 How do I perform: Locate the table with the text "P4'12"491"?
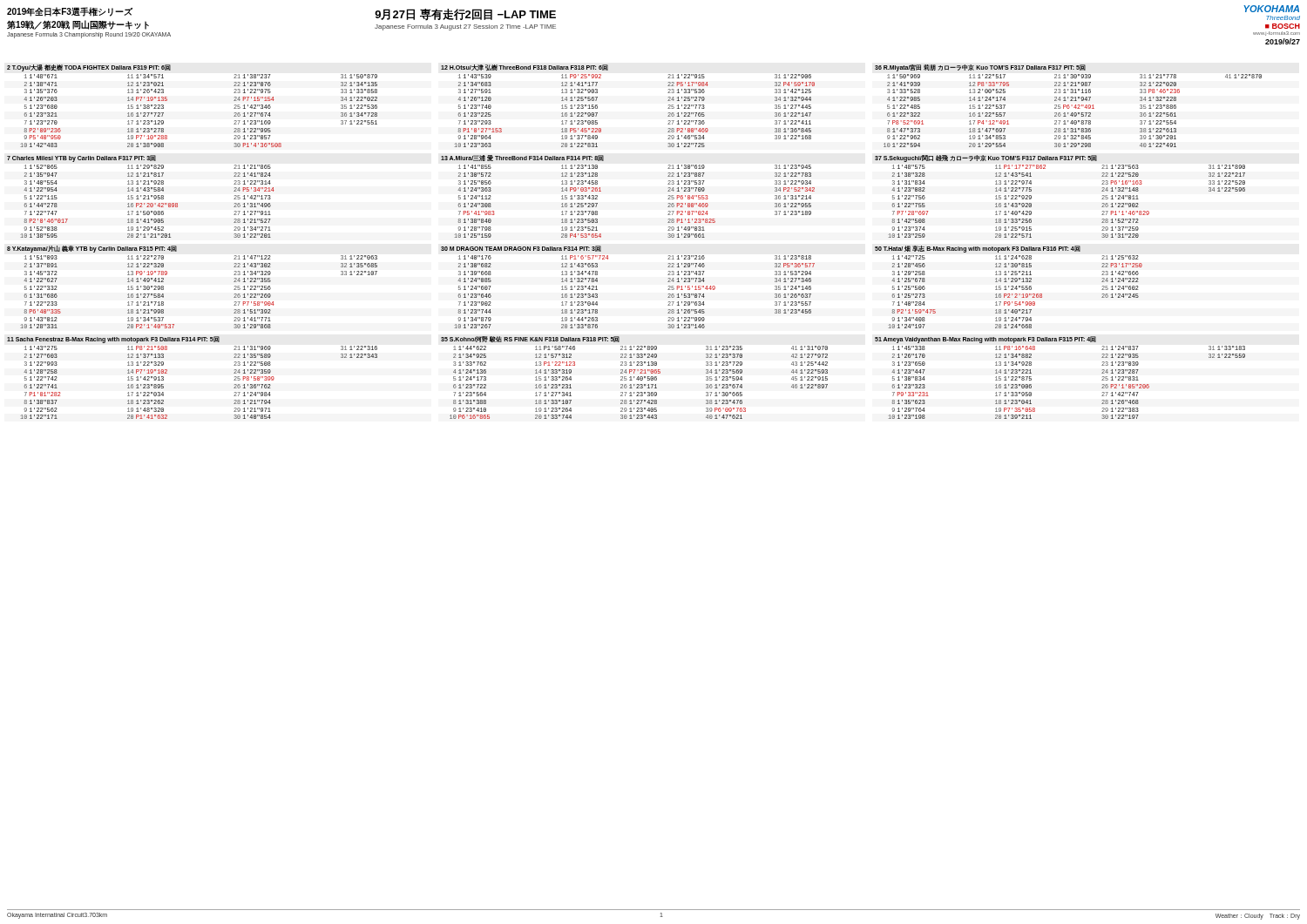(1086, 106)
